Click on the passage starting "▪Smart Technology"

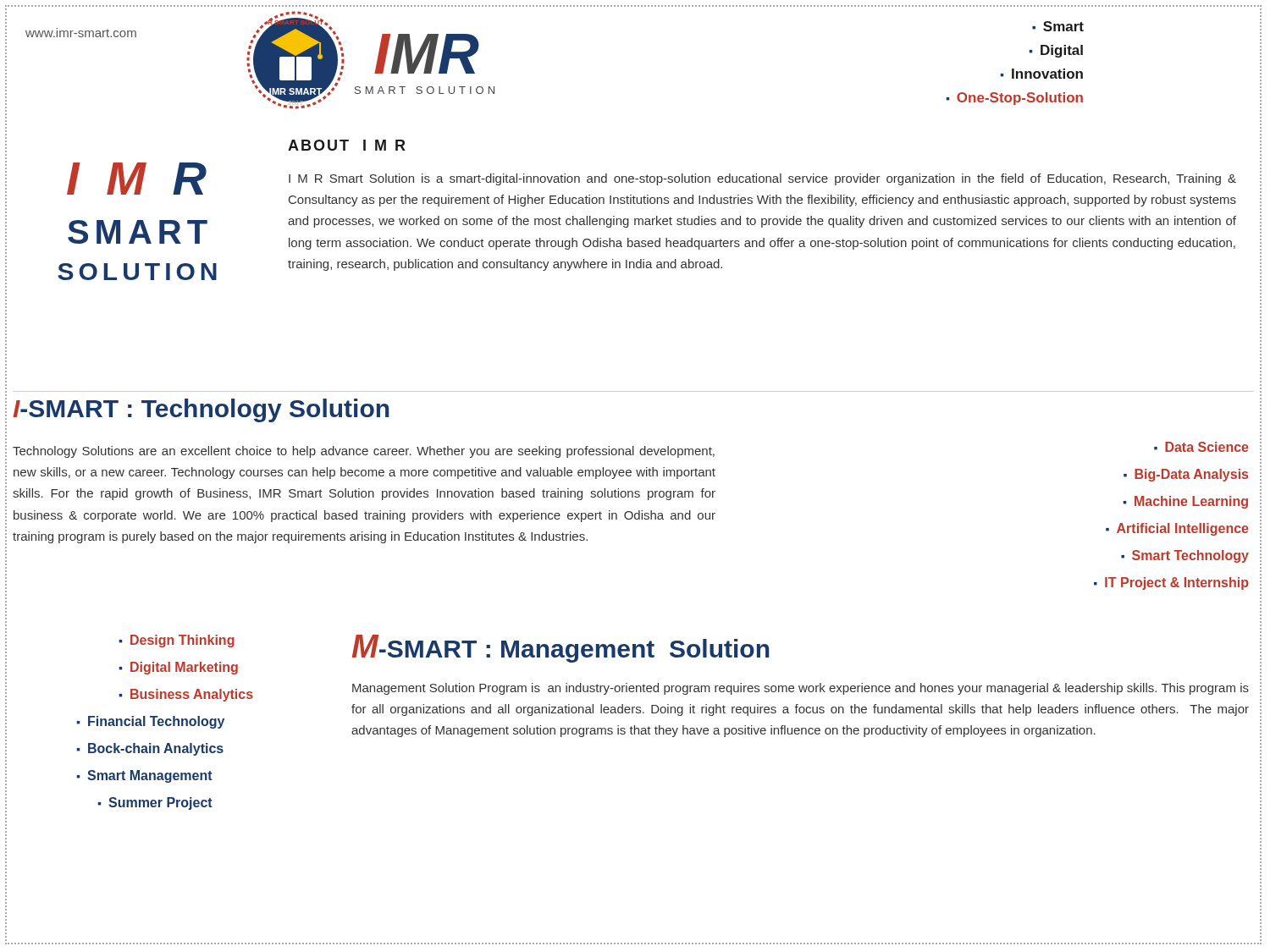1185,556
